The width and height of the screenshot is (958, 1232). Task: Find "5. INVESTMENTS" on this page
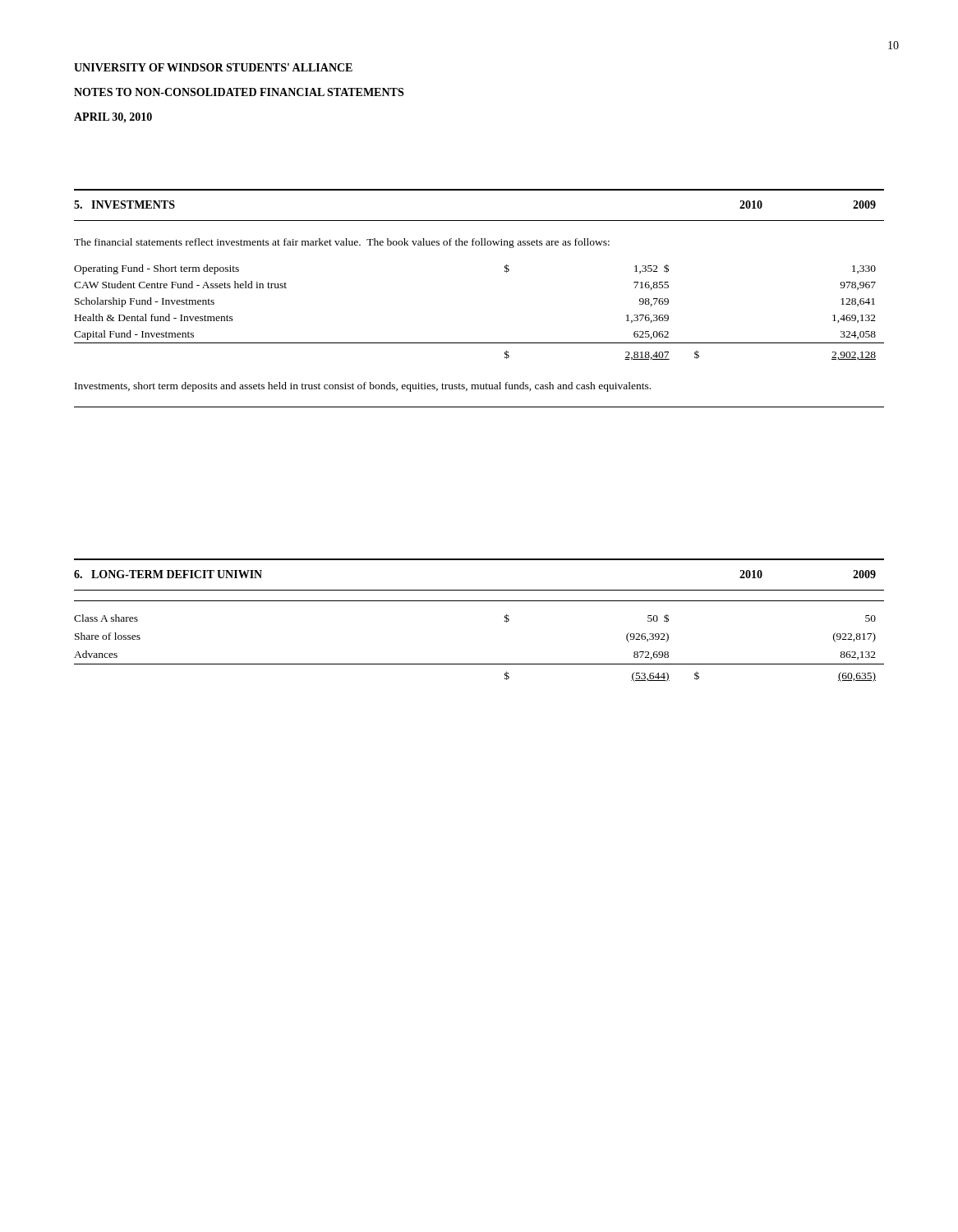[124, 205]
